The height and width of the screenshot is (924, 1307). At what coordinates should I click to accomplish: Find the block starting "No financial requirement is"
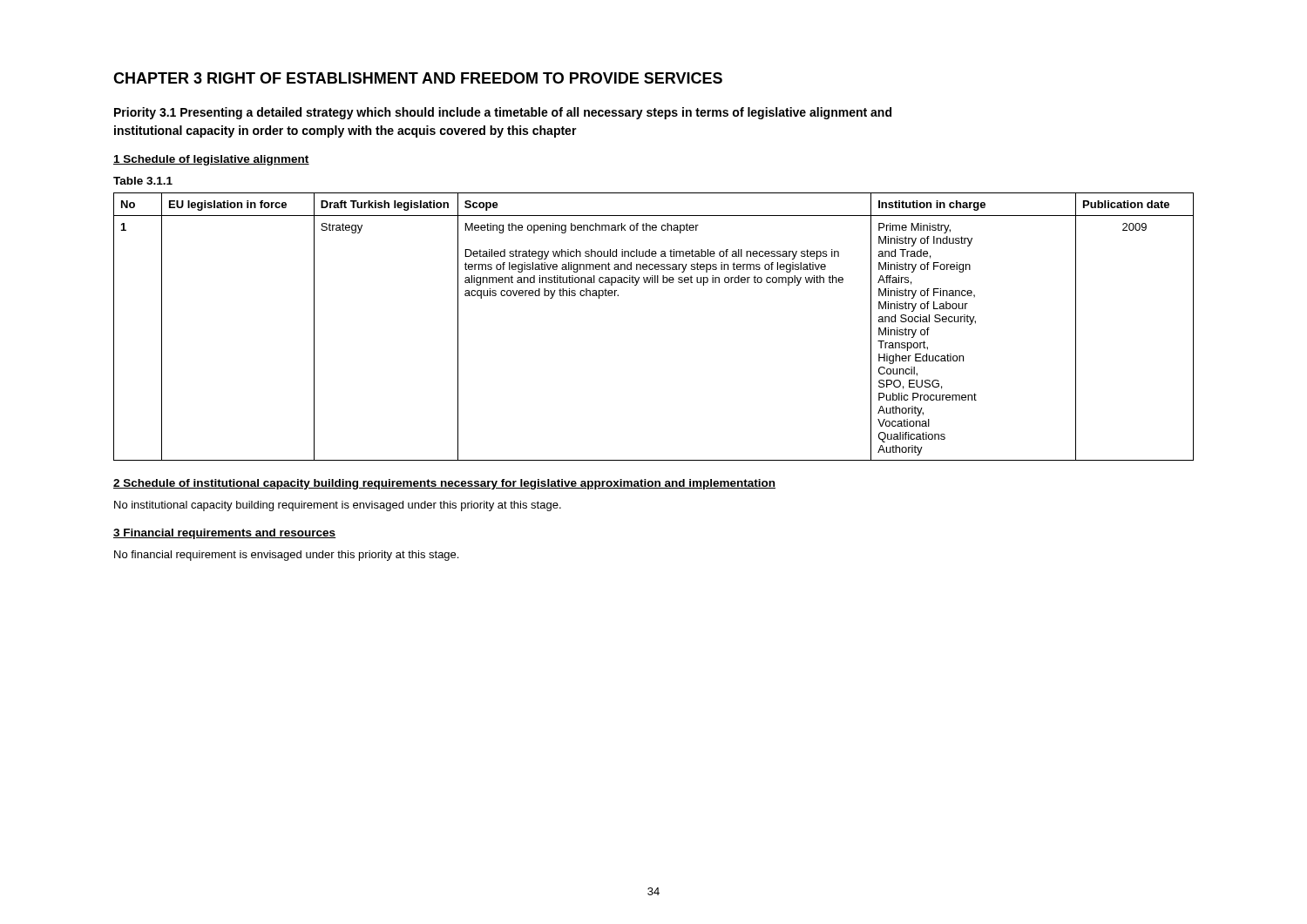coord(286,554)
